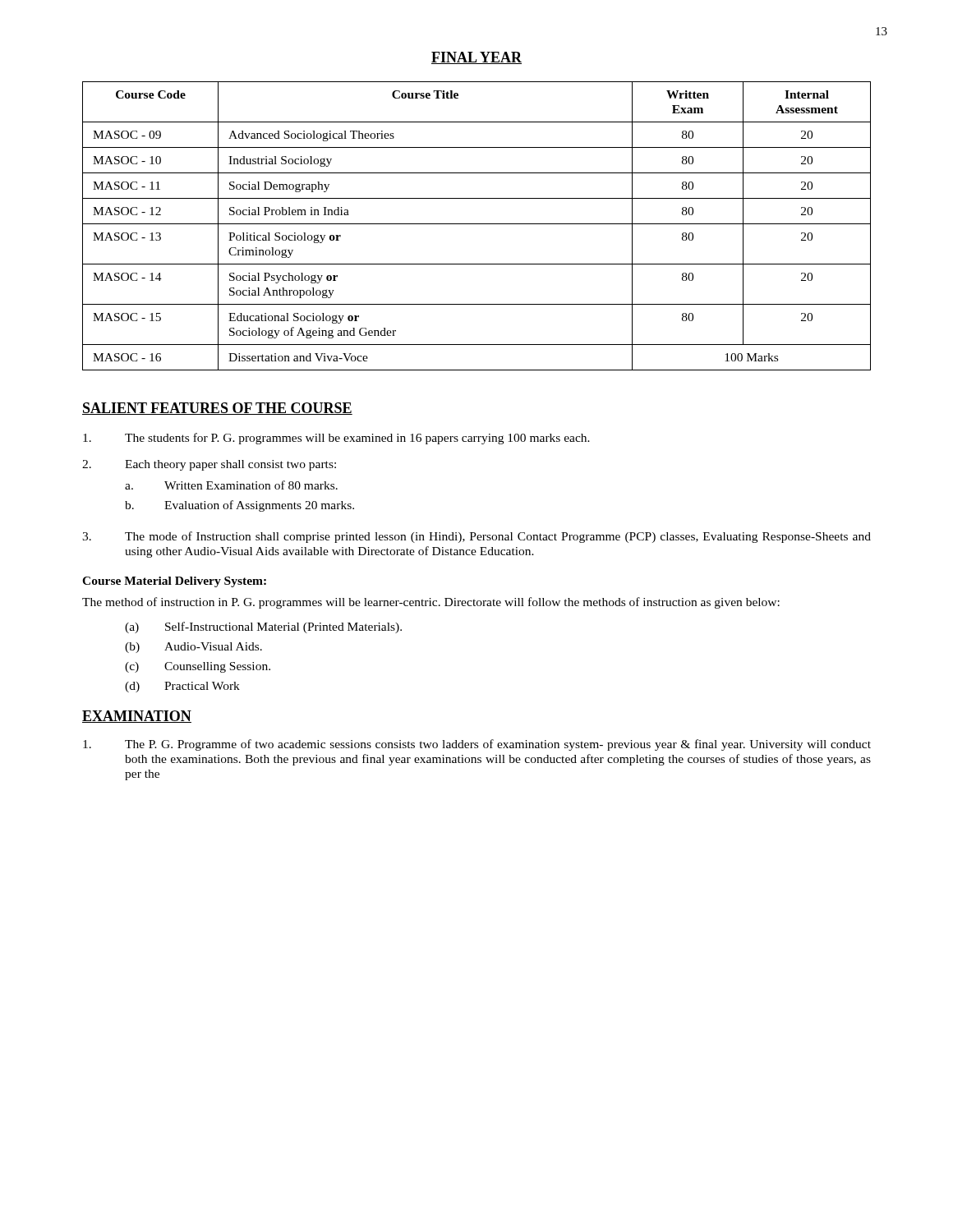The width and height of the screenshot is (953, 1232).
Task: Locate the passage starting "The P. G. Programme of two academic"
Action: pyautogui.click(x=476, y=759)
